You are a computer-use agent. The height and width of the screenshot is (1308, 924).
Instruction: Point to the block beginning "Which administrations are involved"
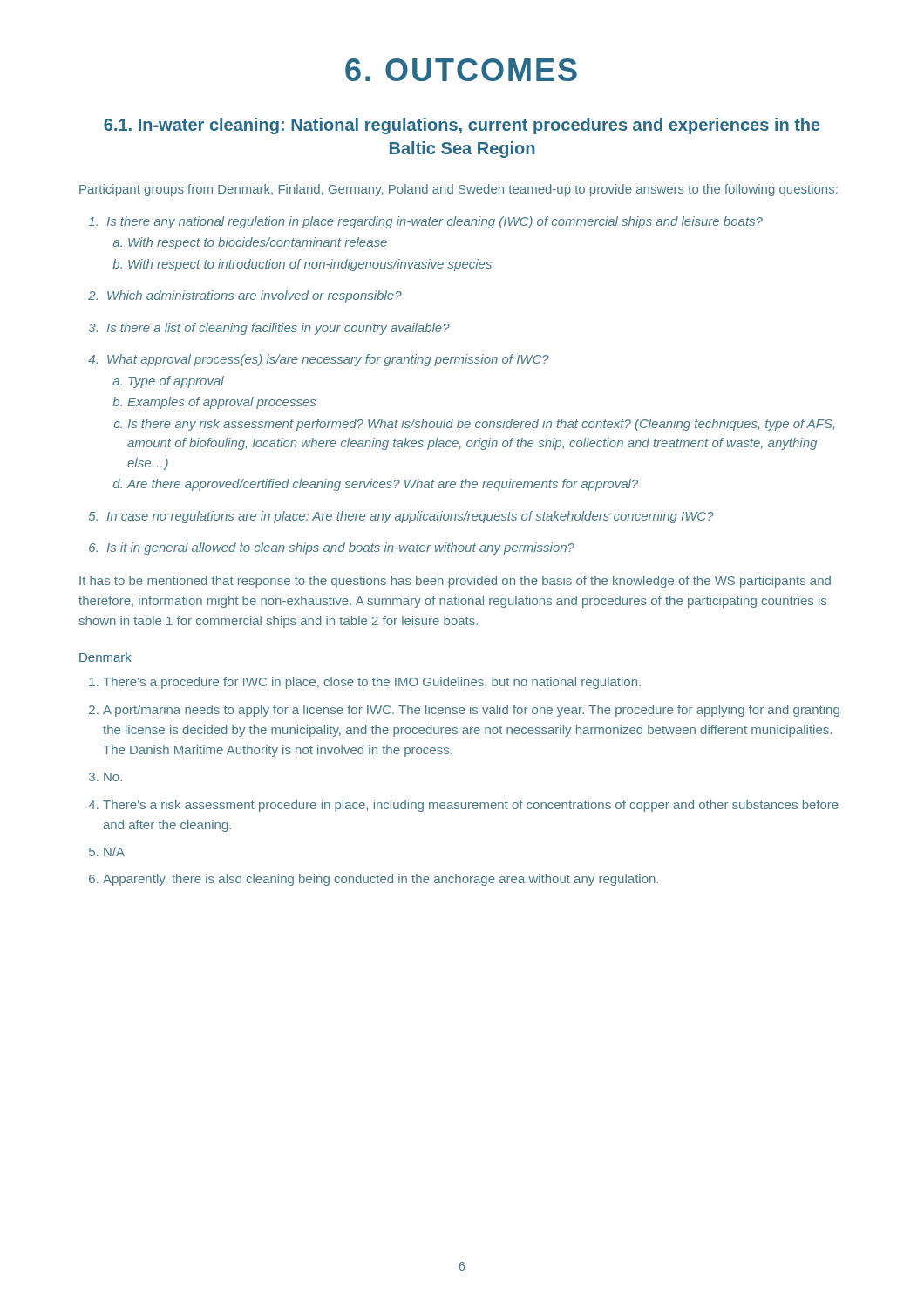[245, 296]
